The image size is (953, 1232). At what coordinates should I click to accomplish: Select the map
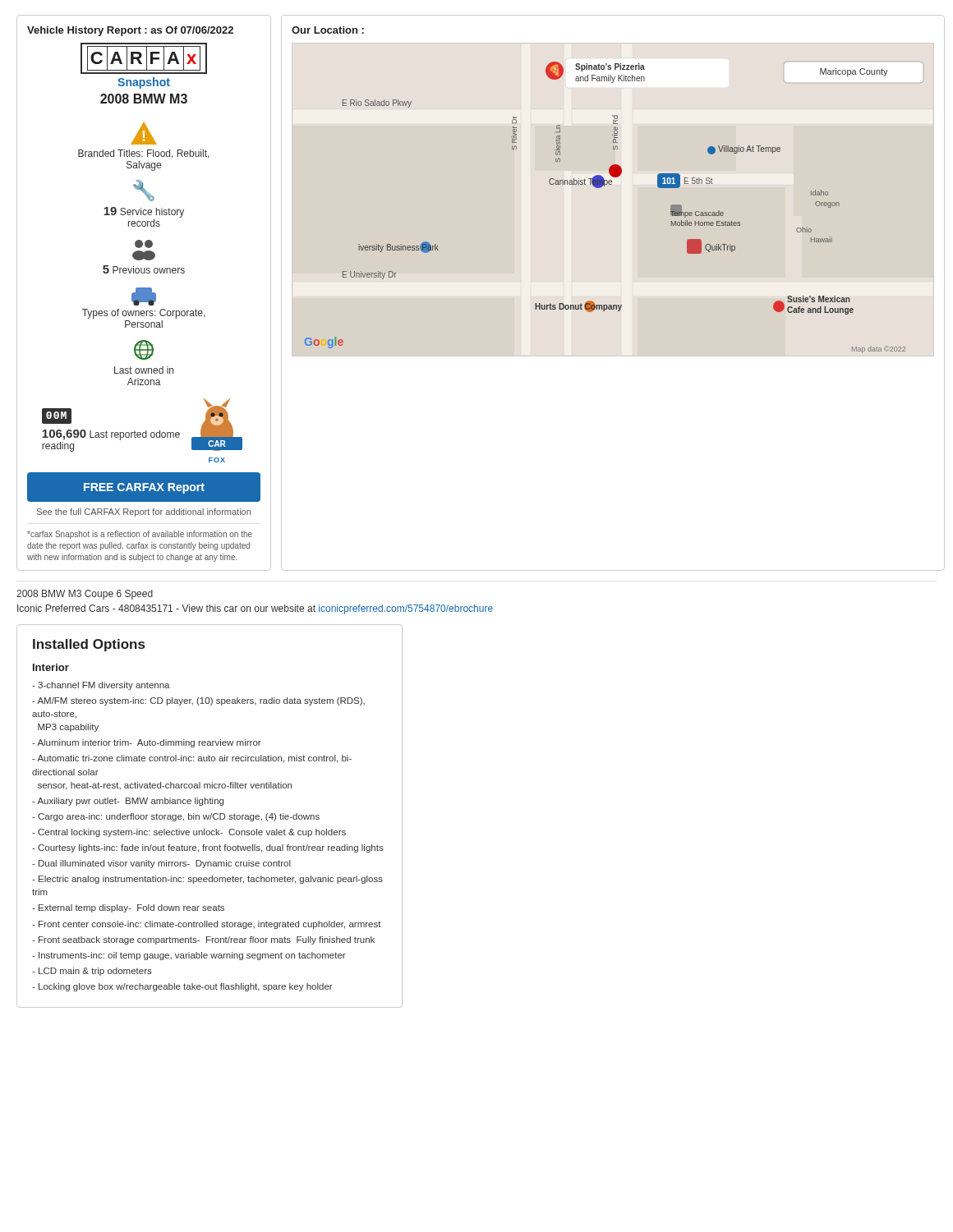coord(613,293)
